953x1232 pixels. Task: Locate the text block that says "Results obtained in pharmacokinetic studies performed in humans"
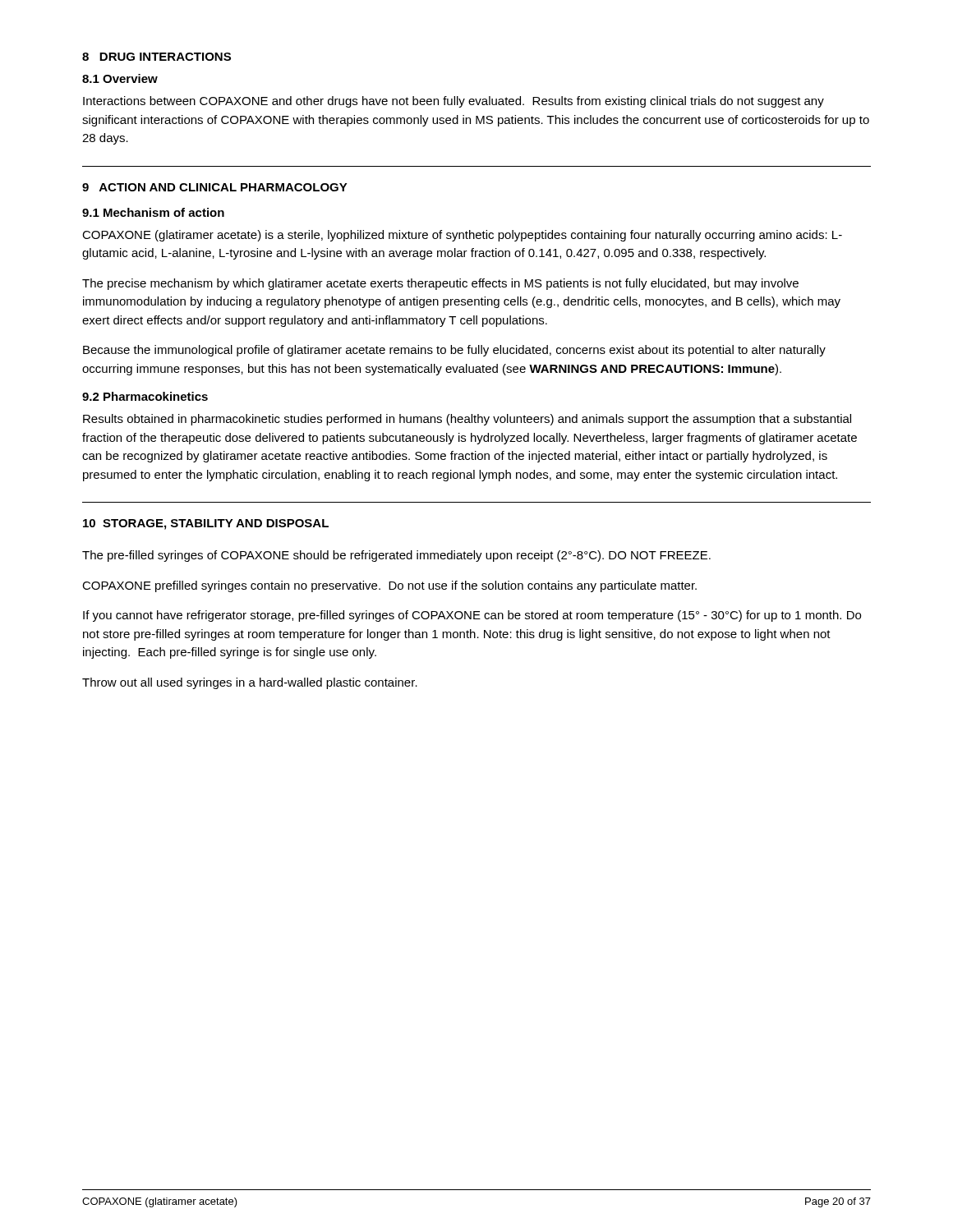tap(470, 446)
